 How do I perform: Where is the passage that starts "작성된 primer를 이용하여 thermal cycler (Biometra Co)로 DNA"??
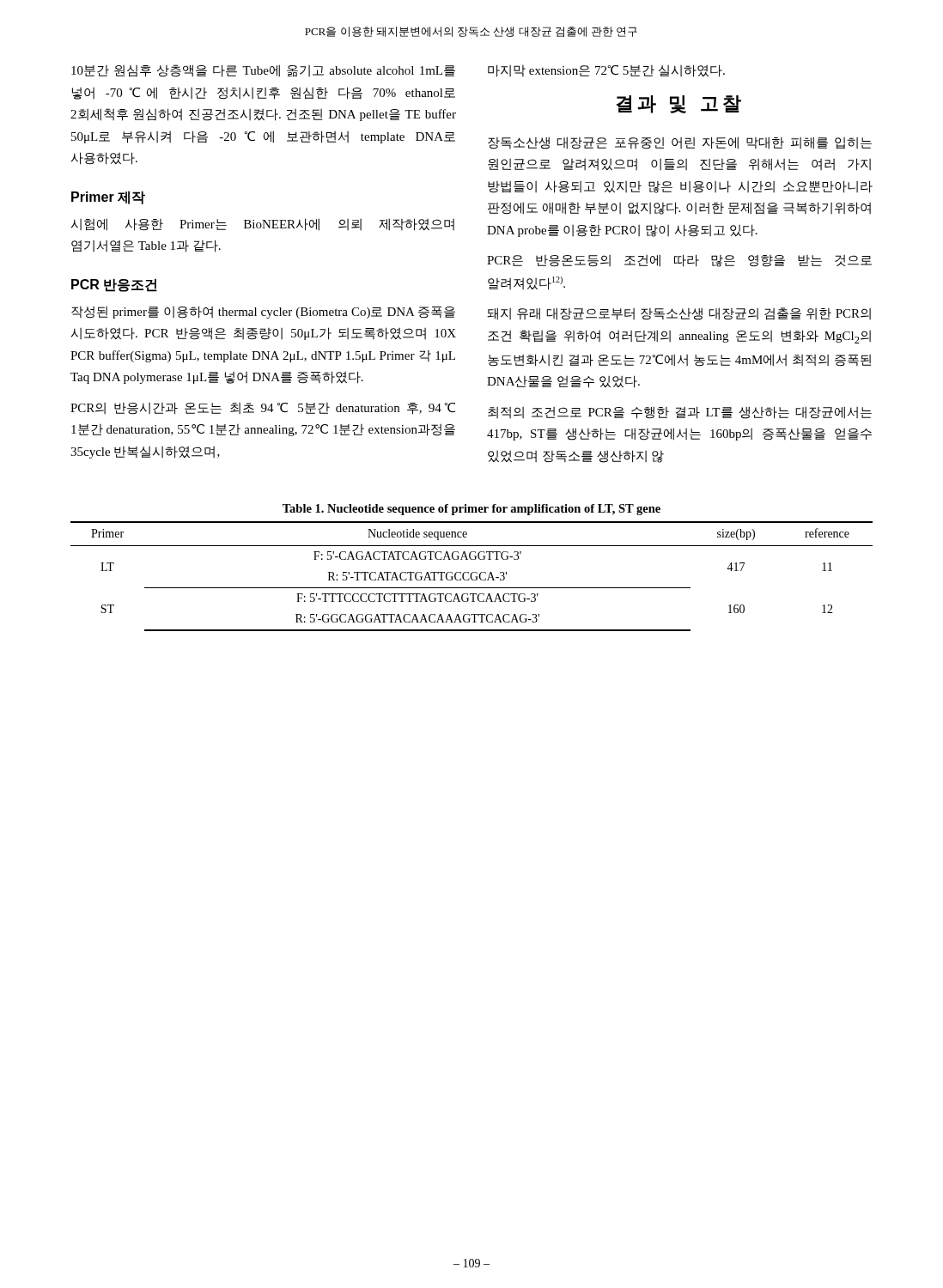[263, 344]
